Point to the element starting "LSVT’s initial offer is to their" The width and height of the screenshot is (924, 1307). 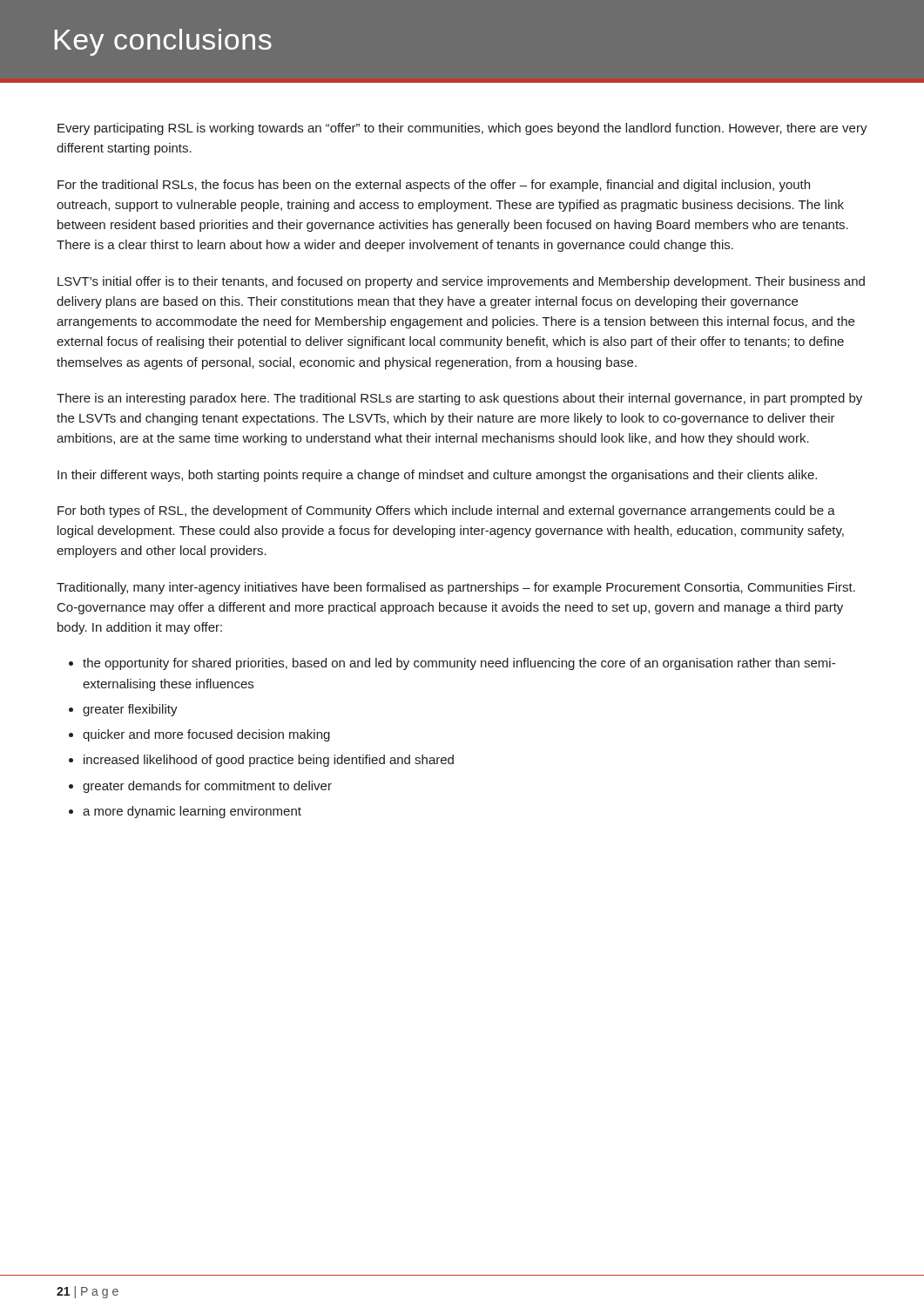[462, 321]
